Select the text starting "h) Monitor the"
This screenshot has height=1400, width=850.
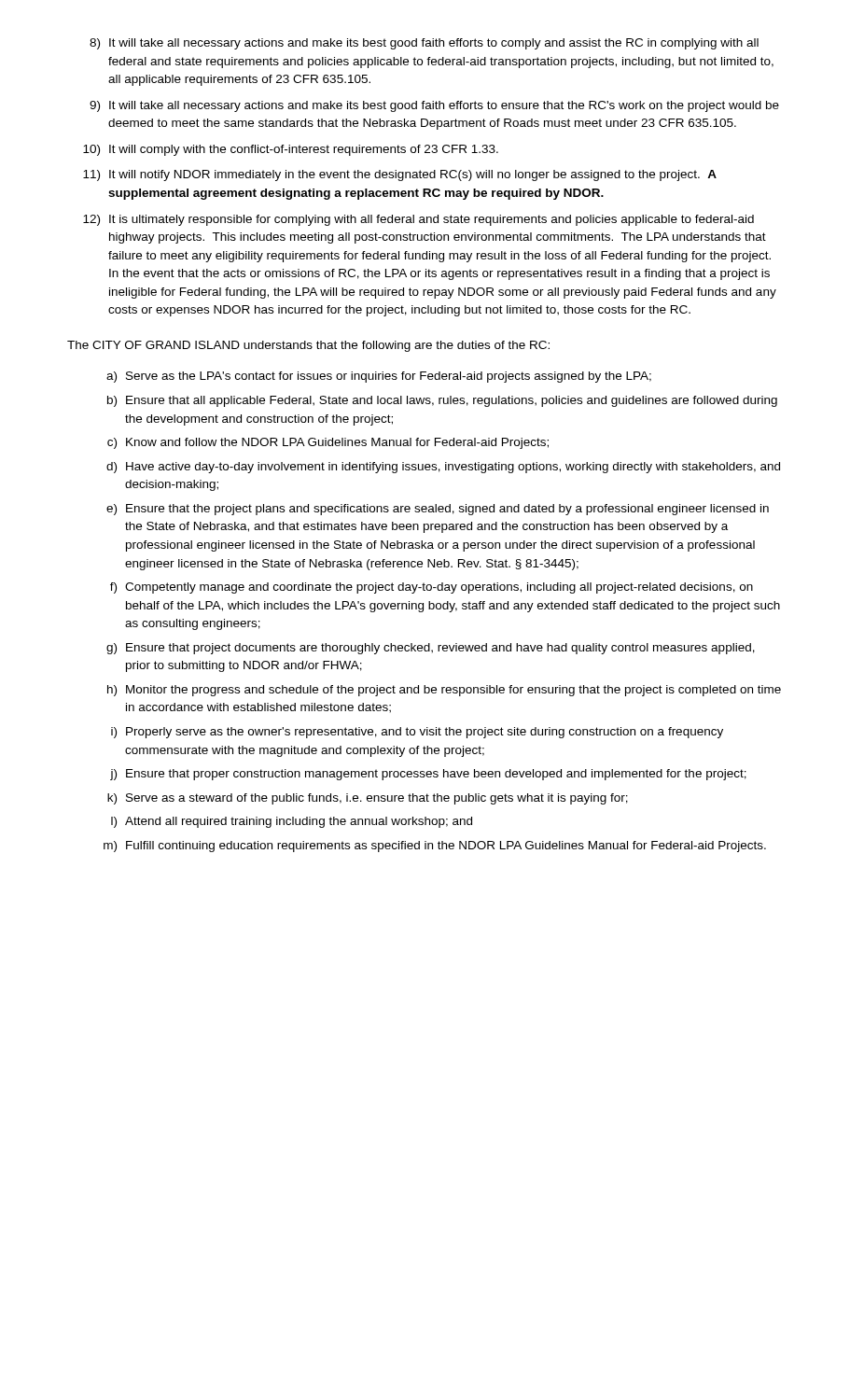click(x=438, y=699)
